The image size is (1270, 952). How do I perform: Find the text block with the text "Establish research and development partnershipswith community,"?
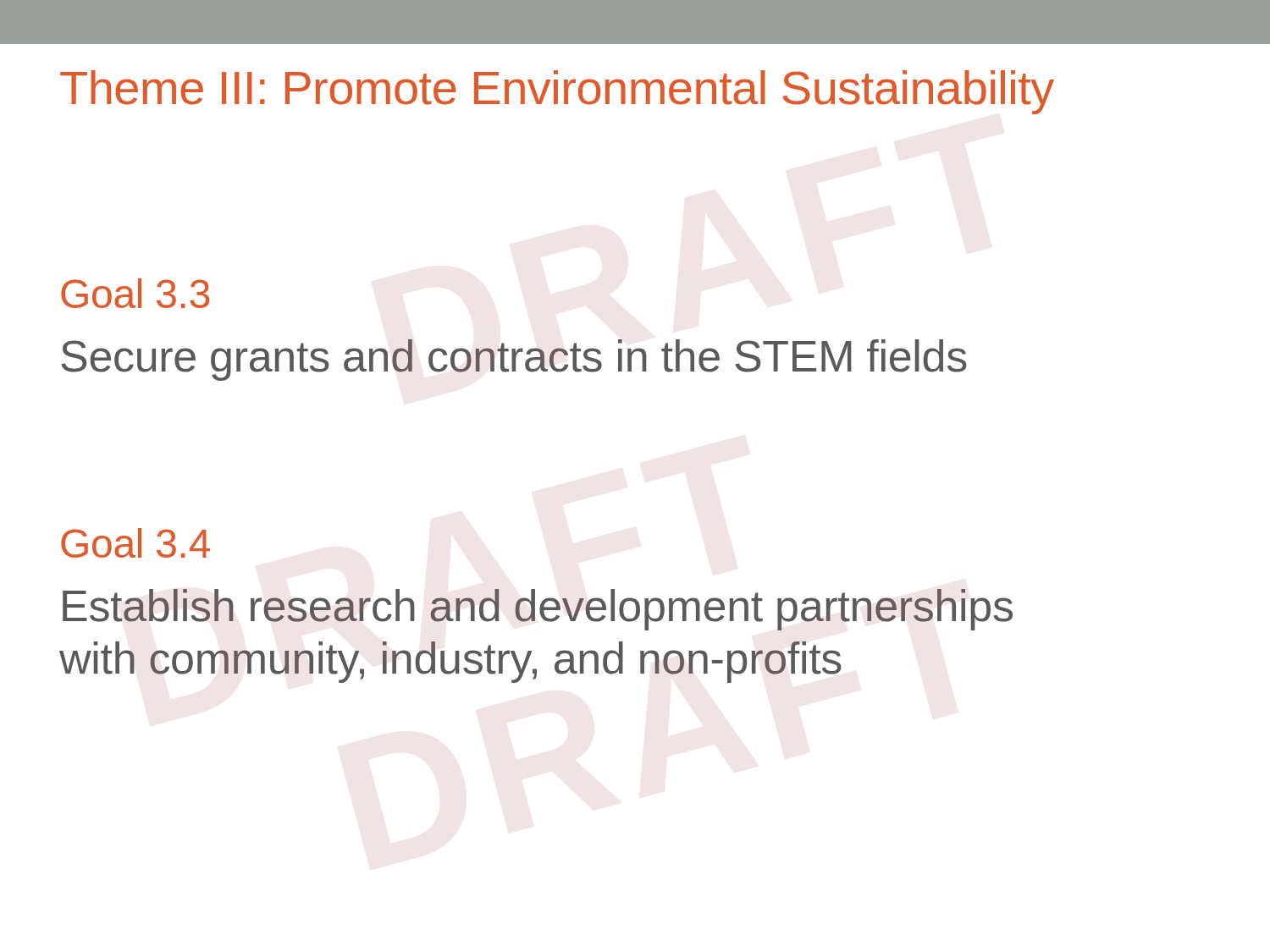coord(537,632)
